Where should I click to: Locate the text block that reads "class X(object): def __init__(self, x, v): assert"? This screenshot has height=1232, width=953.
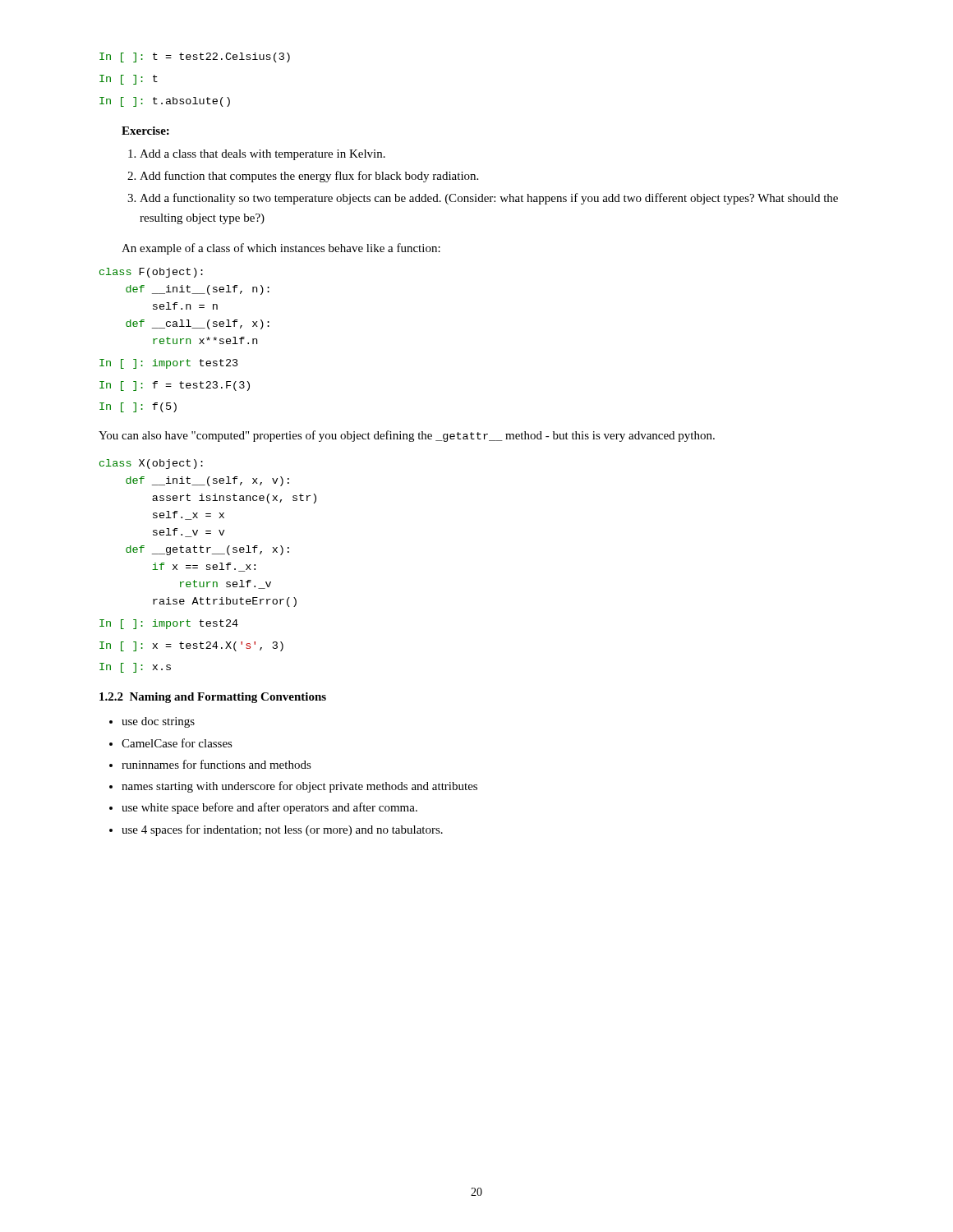(x=151, y=464)
